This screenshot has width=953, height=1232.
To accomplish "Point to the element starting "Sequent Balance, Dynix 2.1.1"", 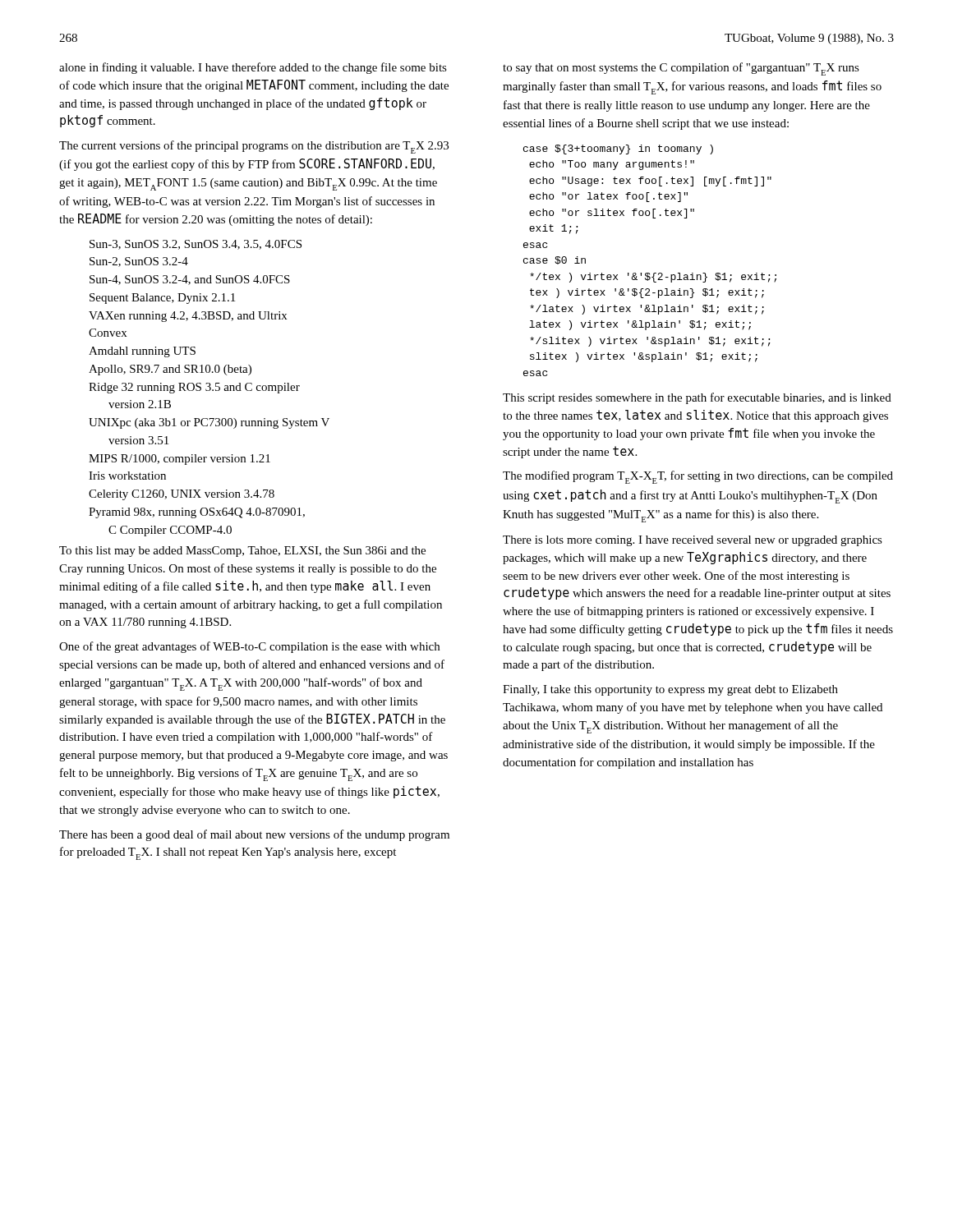I will [x=162, y=297].
